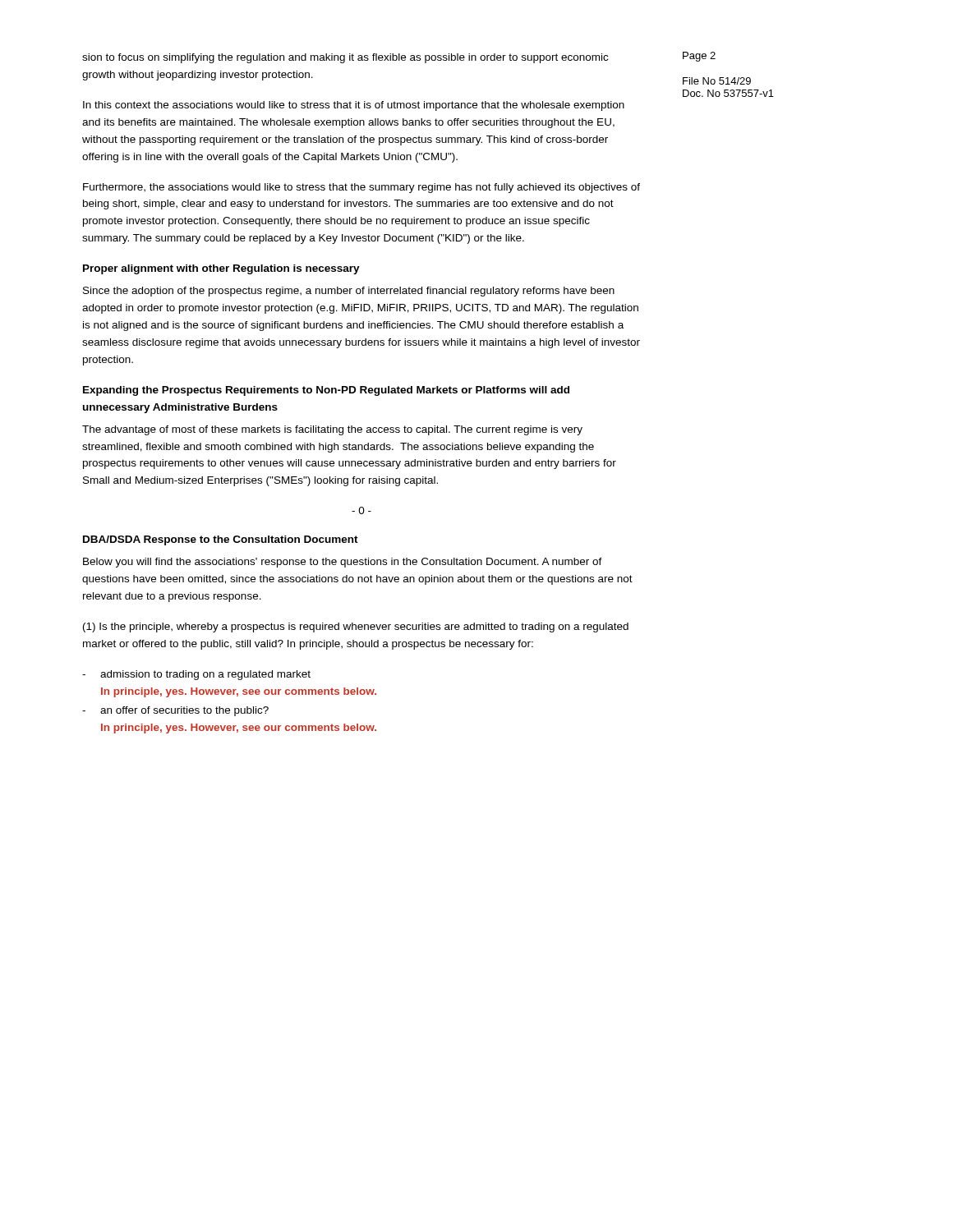Select the text starting "File No 514/29Doc. No 537557-v1"
This screenshot has height=1232, width=953.
coord(728,87)
